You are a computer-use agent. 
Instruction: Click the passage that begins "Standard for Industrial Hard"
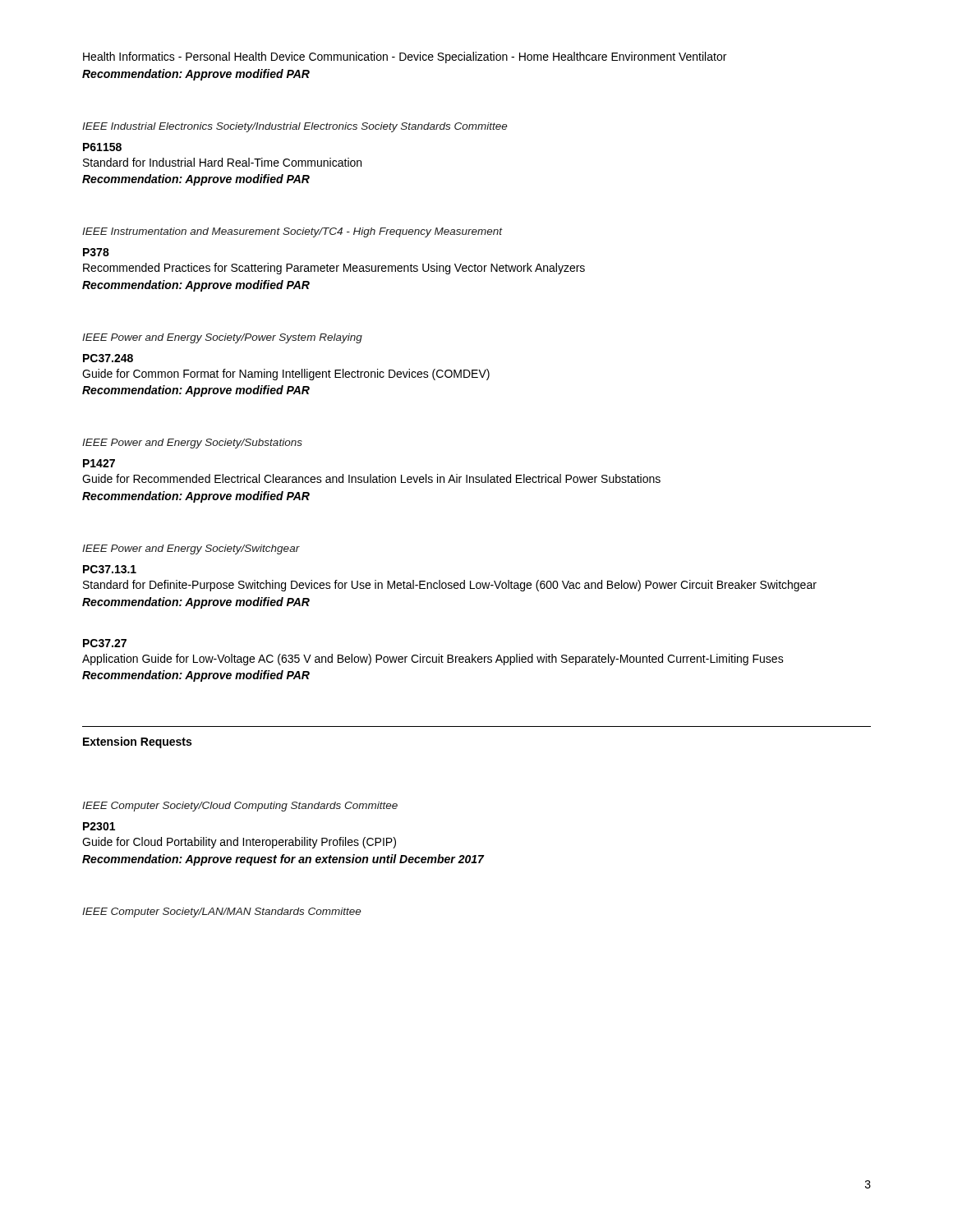222,162
